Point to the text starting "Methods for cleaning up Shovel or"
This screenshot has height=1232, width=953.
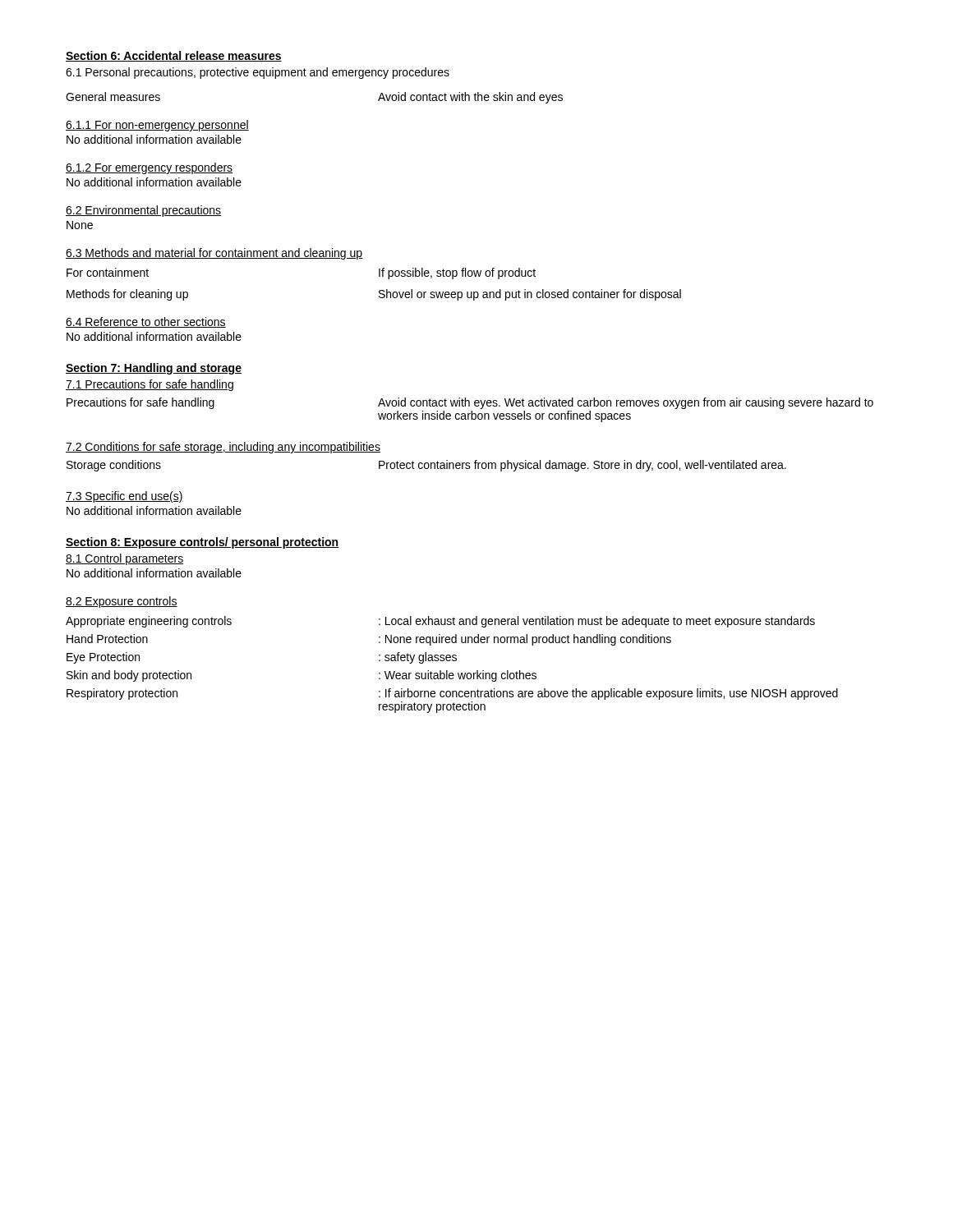point(476,294)
